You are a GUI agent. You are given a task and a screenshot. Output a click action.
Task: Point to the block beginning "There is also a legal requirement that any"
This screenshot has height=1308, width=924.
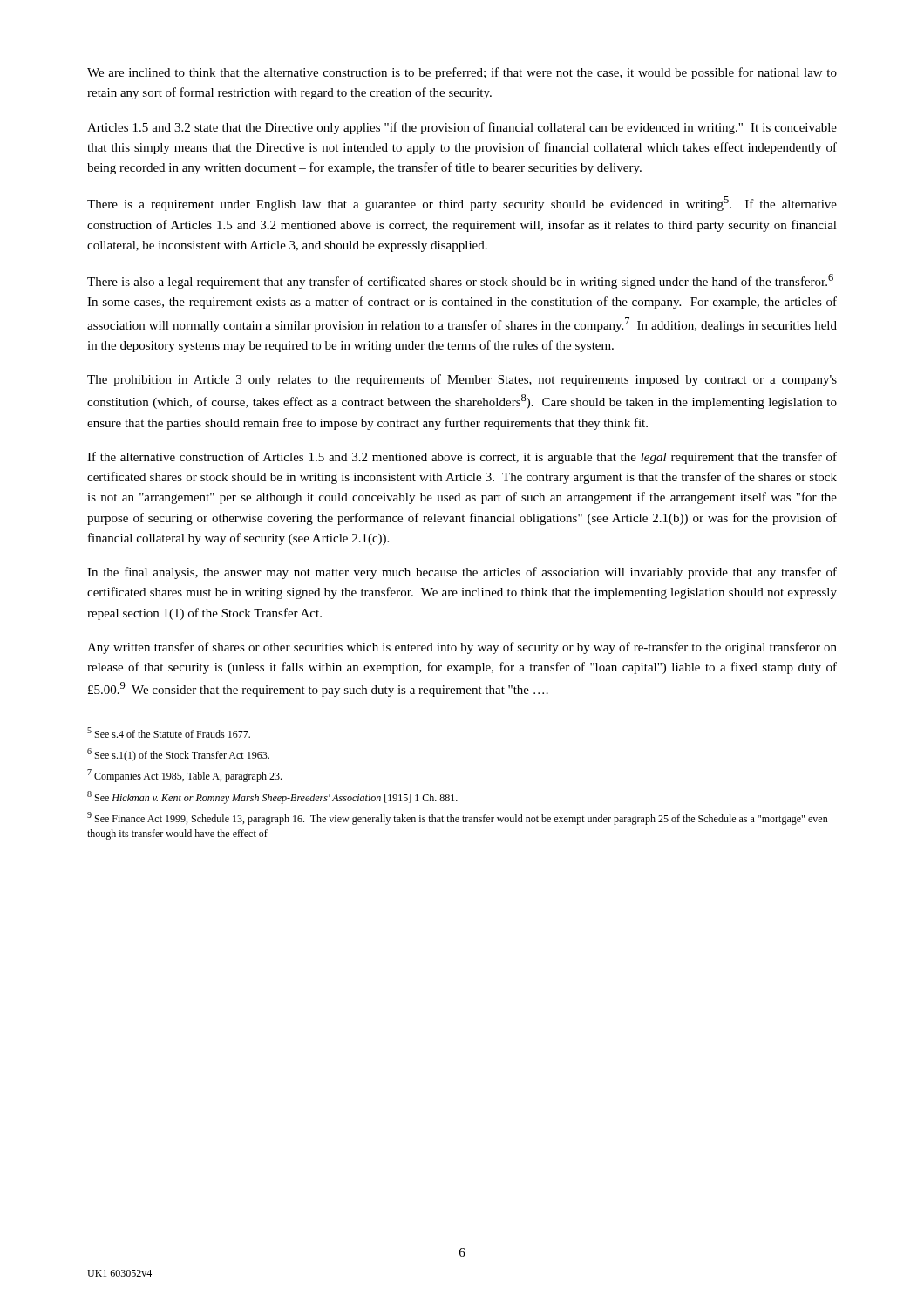coord(462,312)
